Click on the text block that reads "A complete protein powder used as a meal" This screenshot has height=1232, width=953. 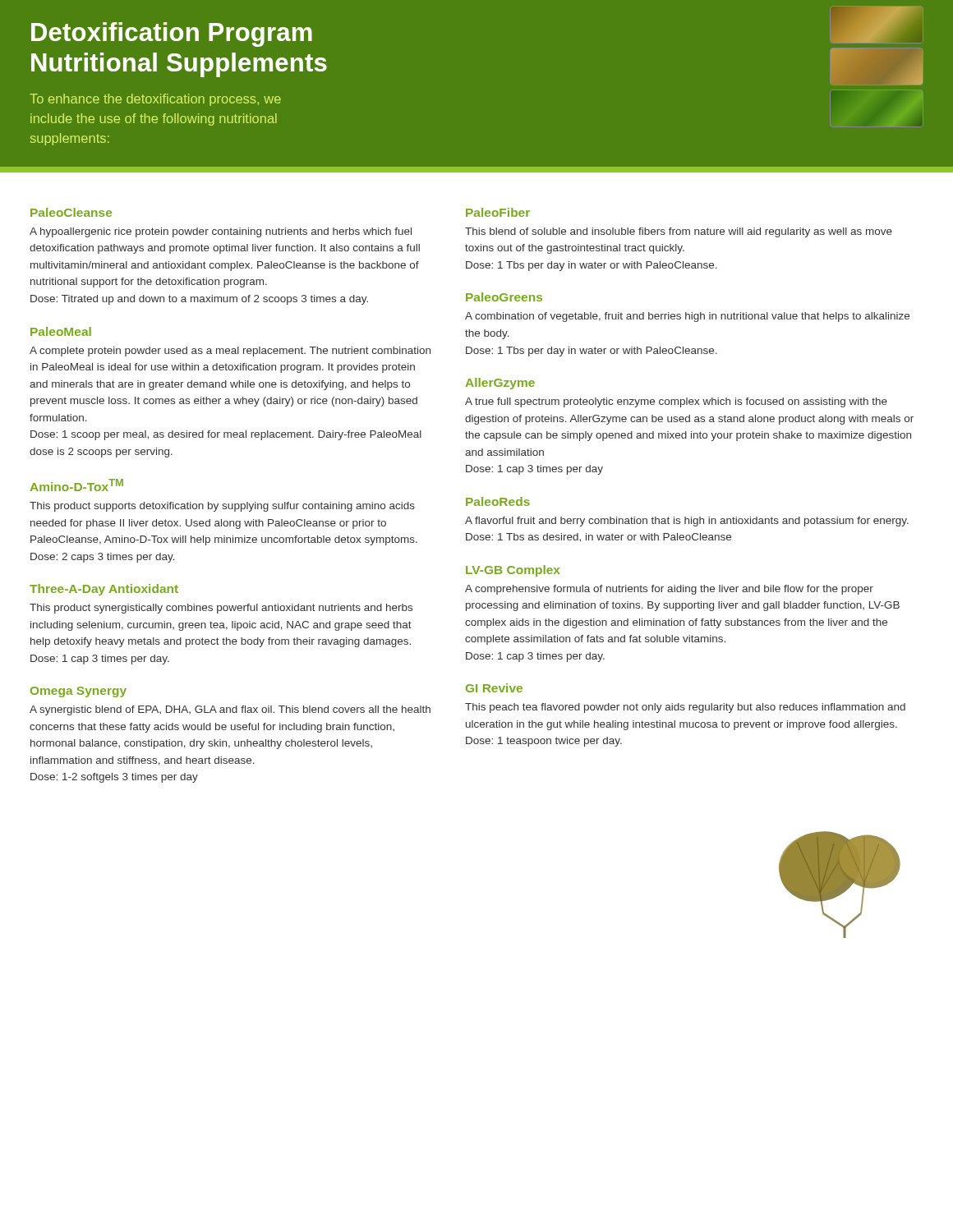[230, 400]
